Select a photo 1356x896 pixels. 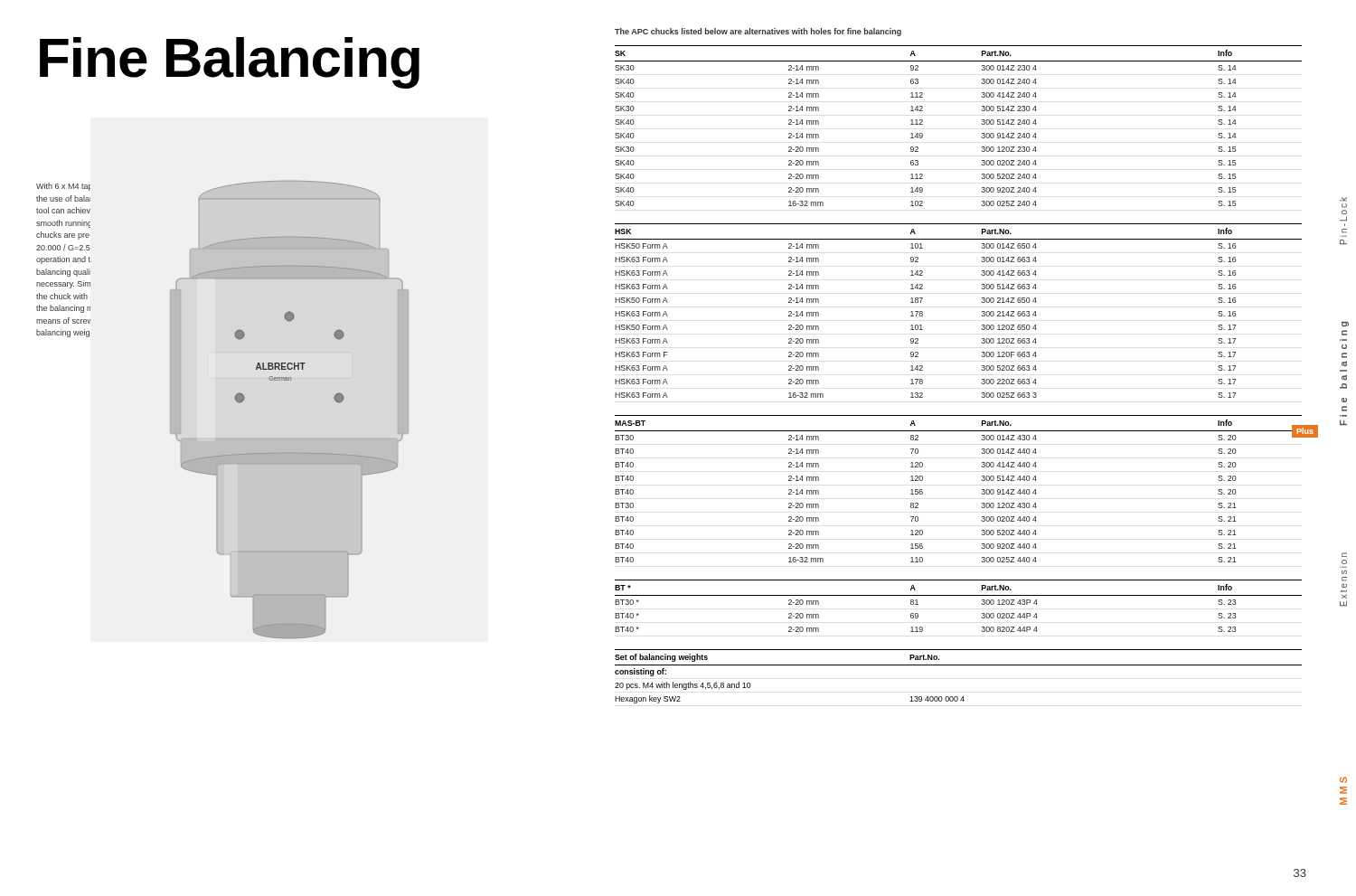click(x=298, y=389)
